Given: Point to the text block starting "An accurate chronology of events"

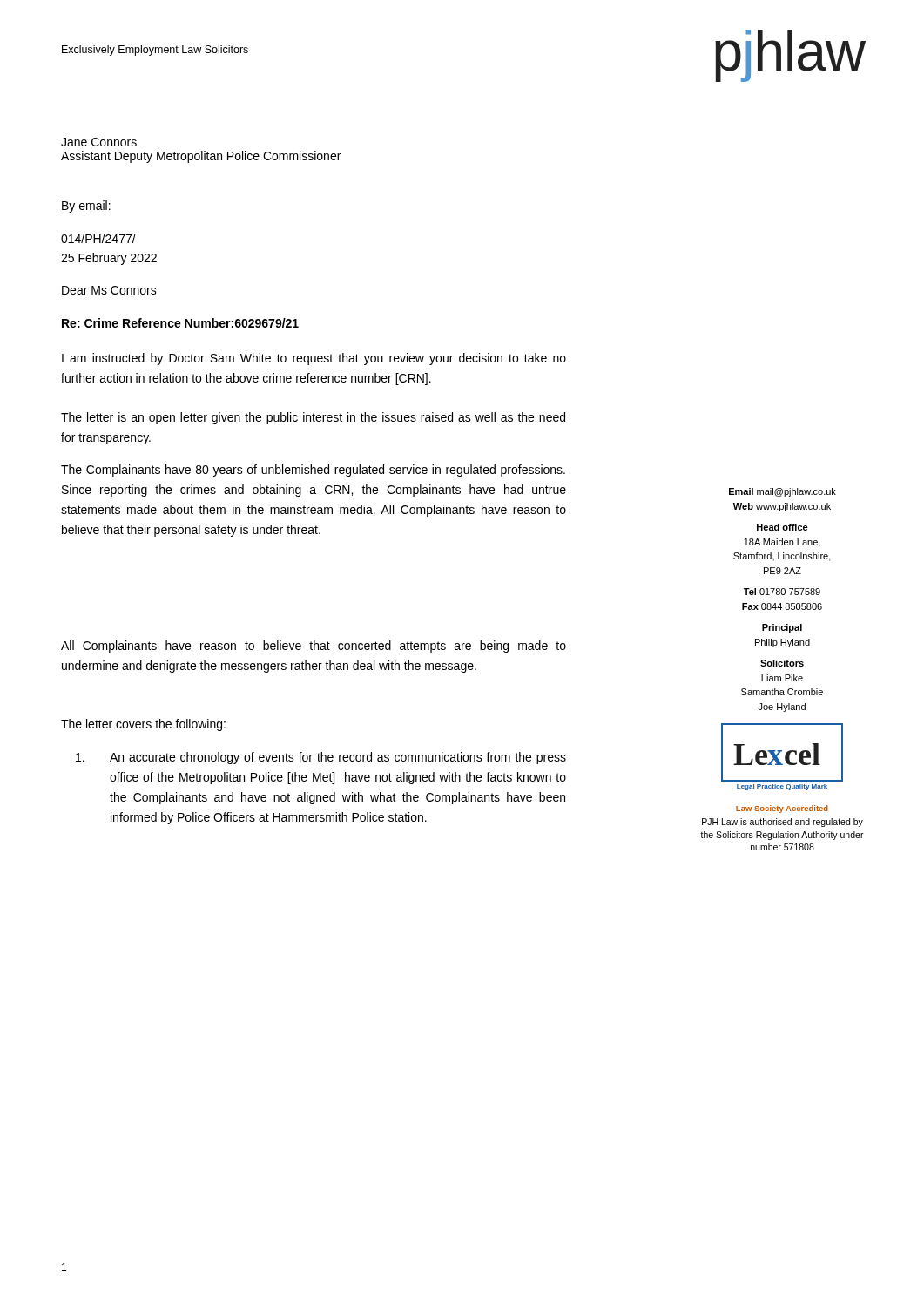Looking at the screenshot, I should (x=314, y=788).
